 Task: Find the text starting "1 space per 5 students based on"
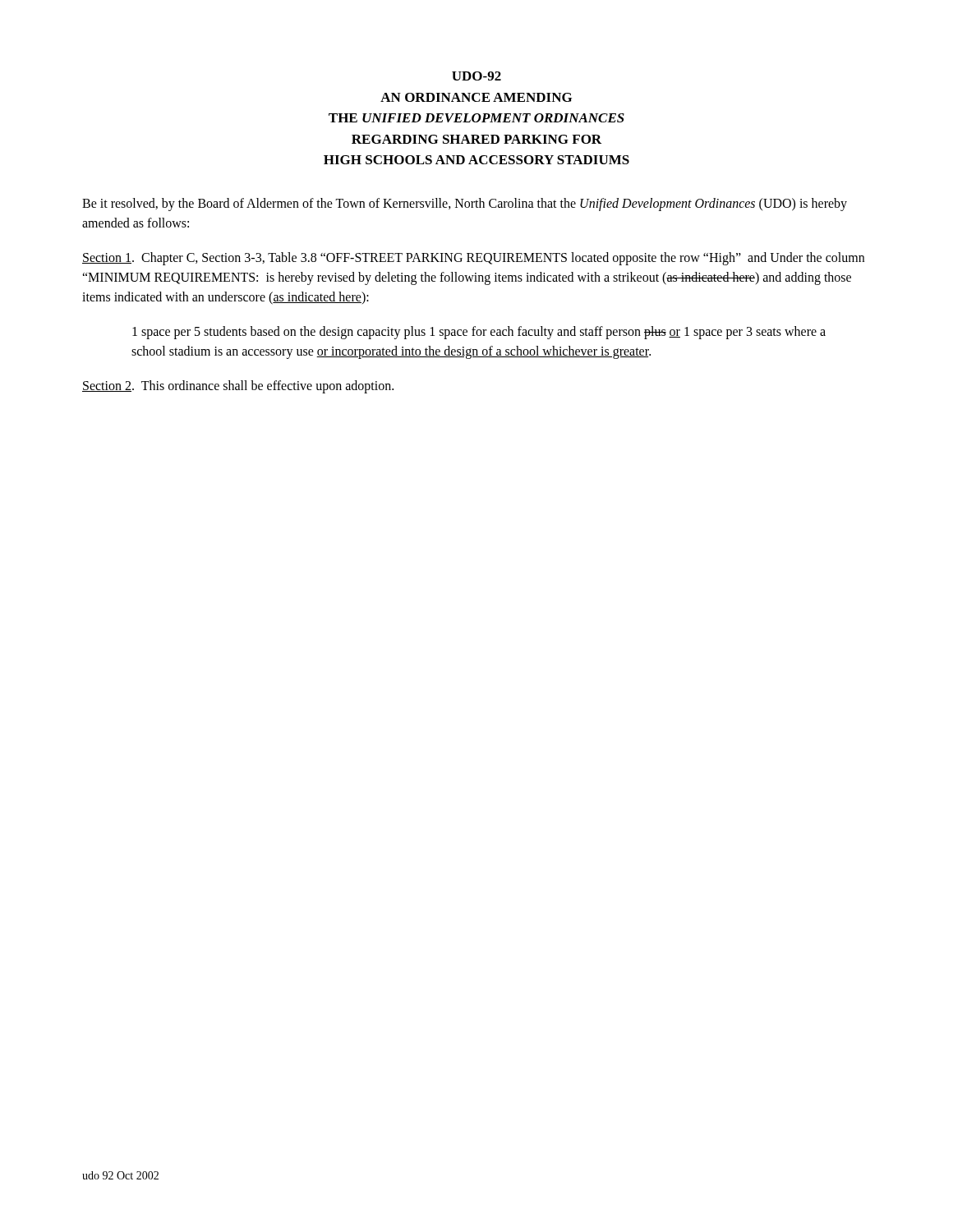pyautogui.click(x=479, y=341)
